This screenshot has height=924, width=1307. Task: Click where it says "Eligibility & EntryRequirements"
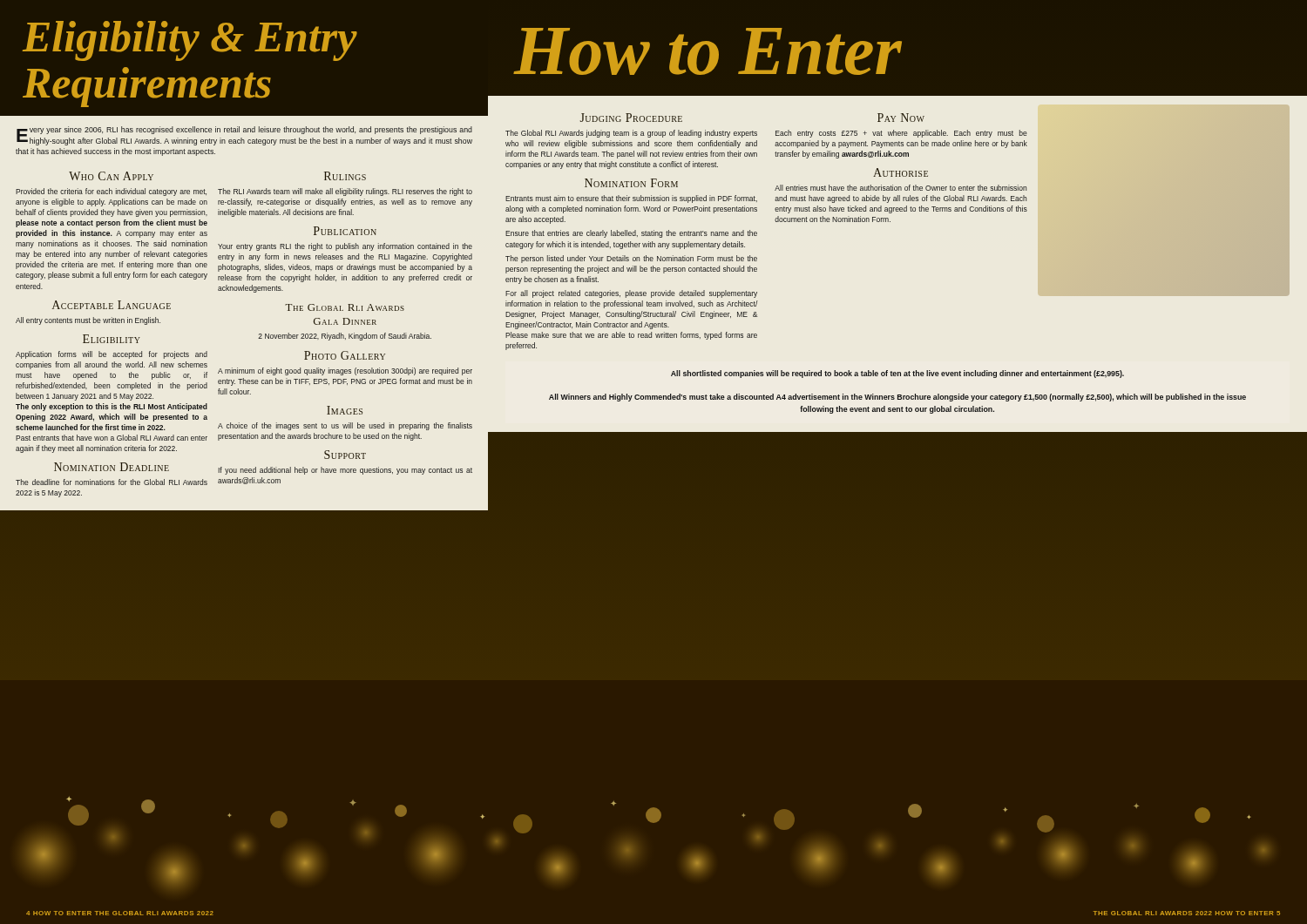click(244, 59)
